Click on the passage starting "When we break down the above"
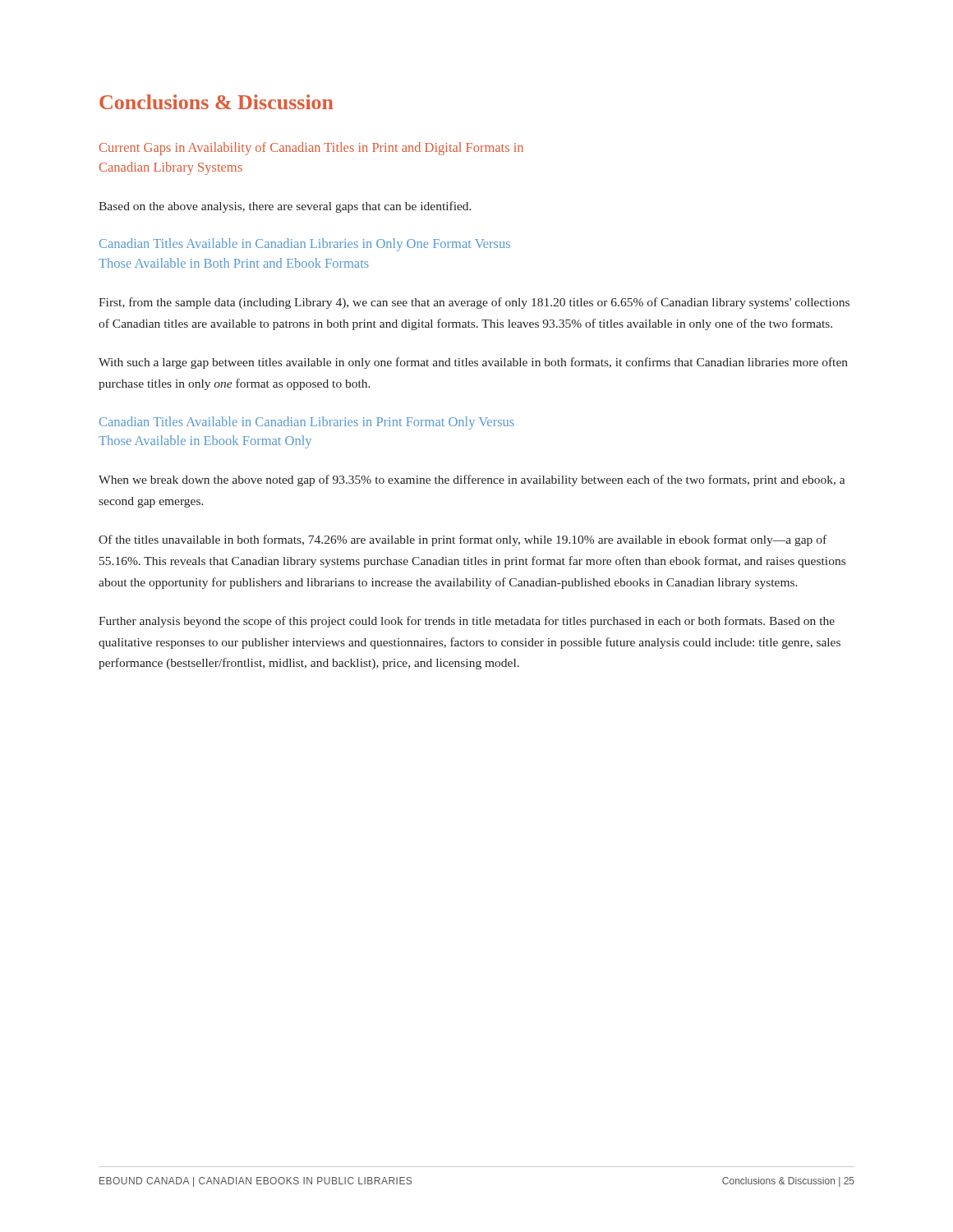This screenshot has height=1232, width=953. click(x=476, y=490)
